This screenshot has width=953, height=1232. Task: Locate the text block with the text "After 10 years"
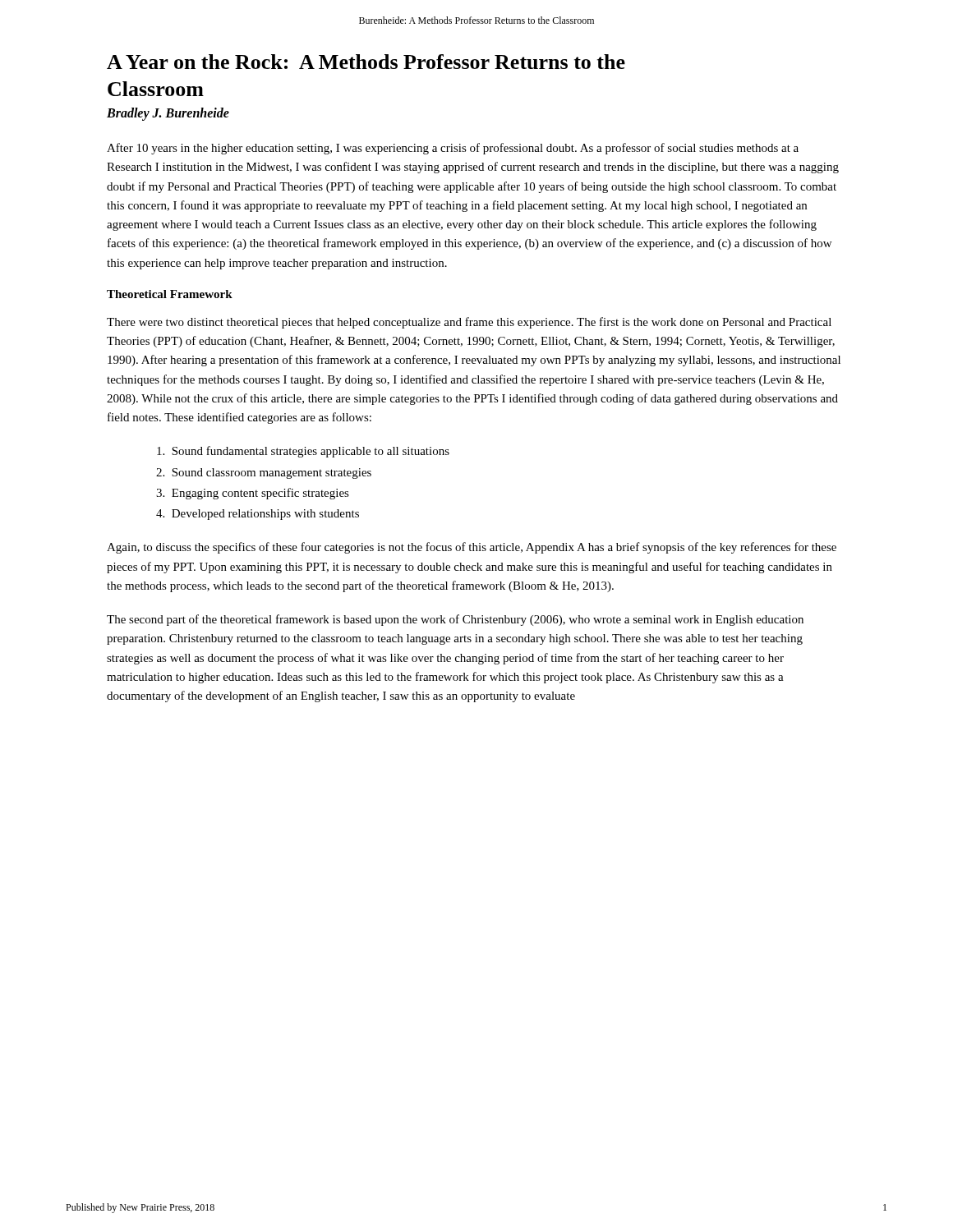click(473, 205)
